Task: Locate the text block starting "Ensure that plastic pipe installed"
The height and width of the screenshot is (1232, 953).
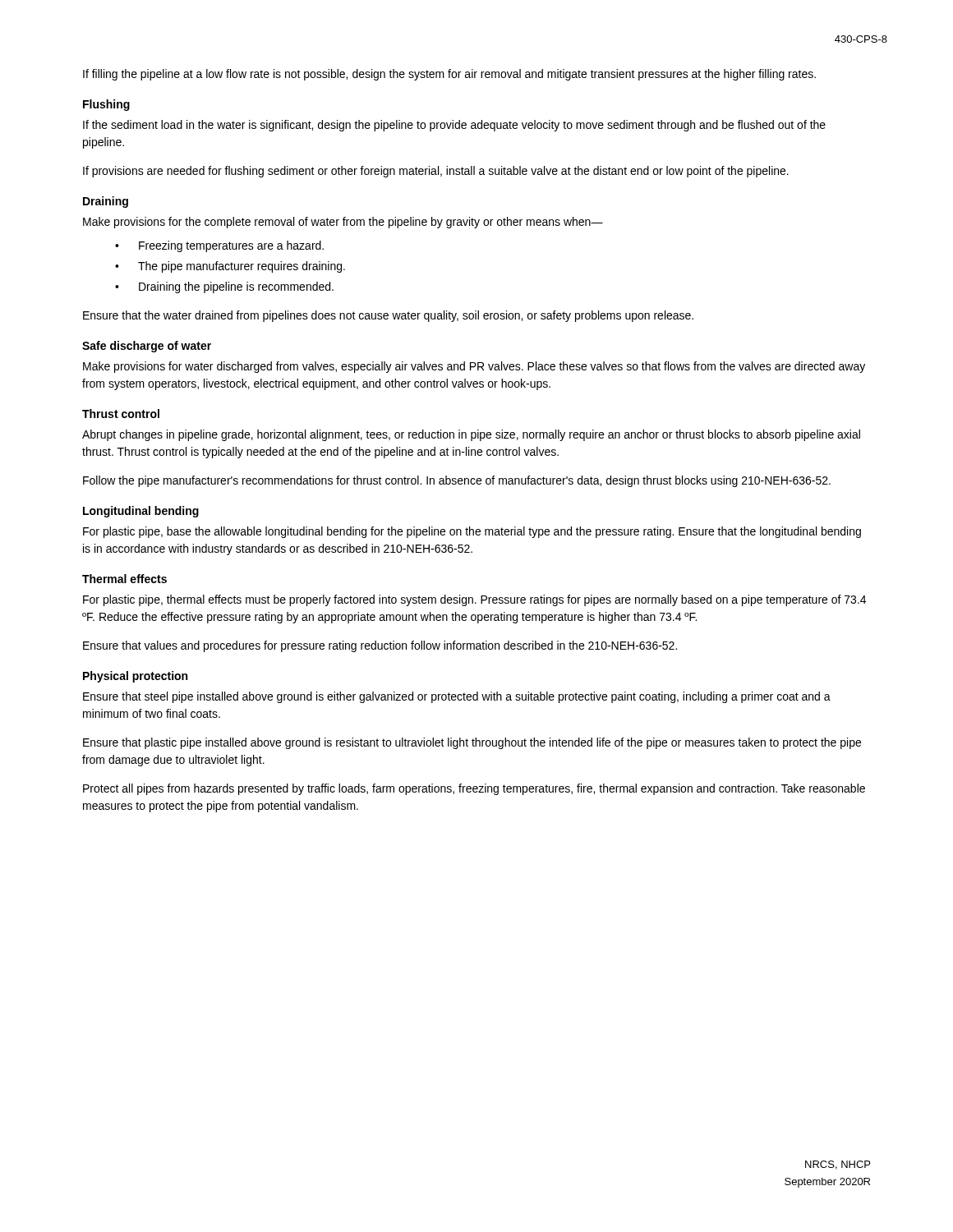Action: pos(472,751)
